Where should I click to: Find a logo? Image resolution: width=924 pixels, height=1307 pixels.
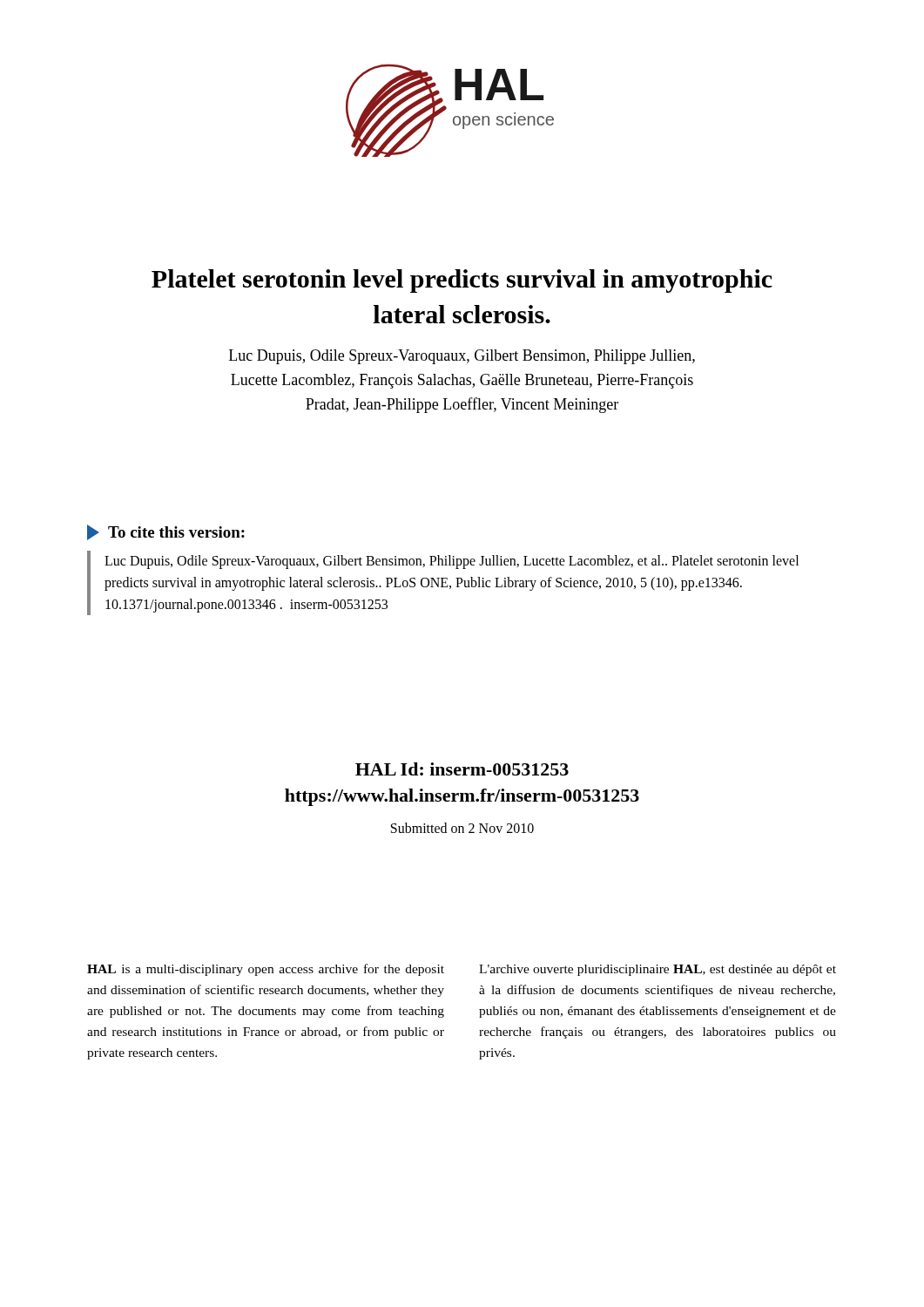click(462, 106)
